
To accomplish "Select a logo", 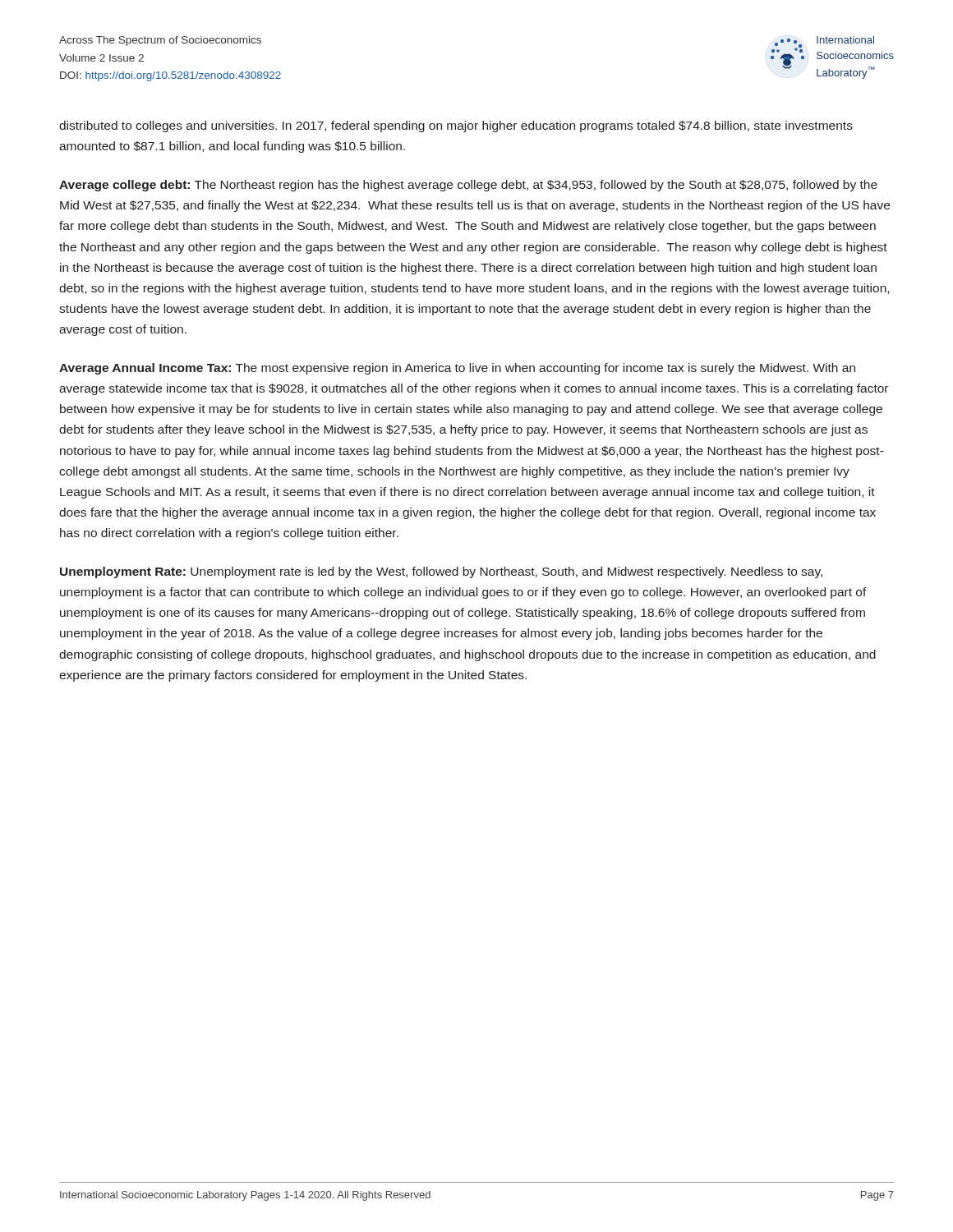I will 829,57.
